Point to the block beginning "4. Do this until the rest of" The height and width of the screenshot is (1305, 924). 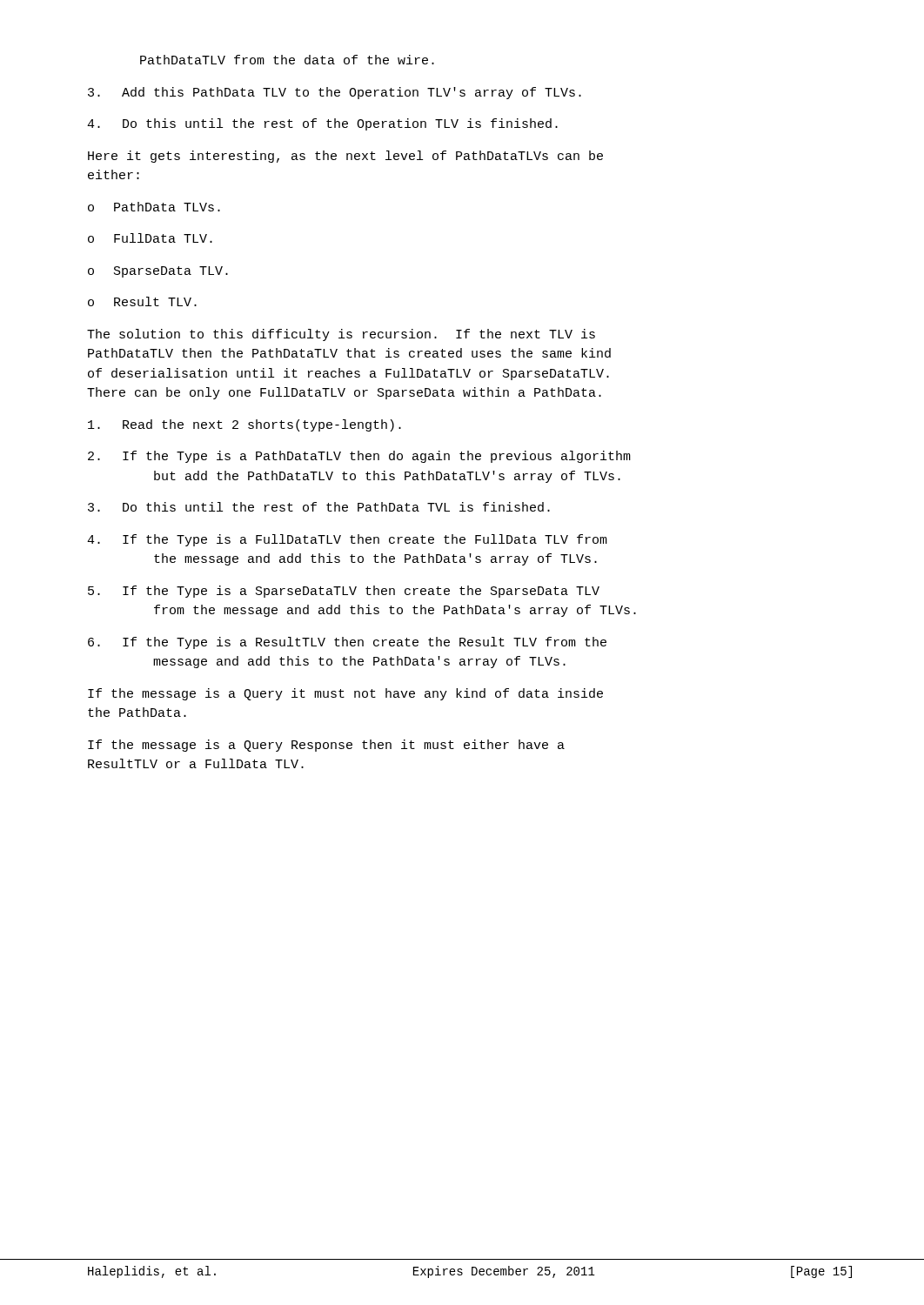471,126
